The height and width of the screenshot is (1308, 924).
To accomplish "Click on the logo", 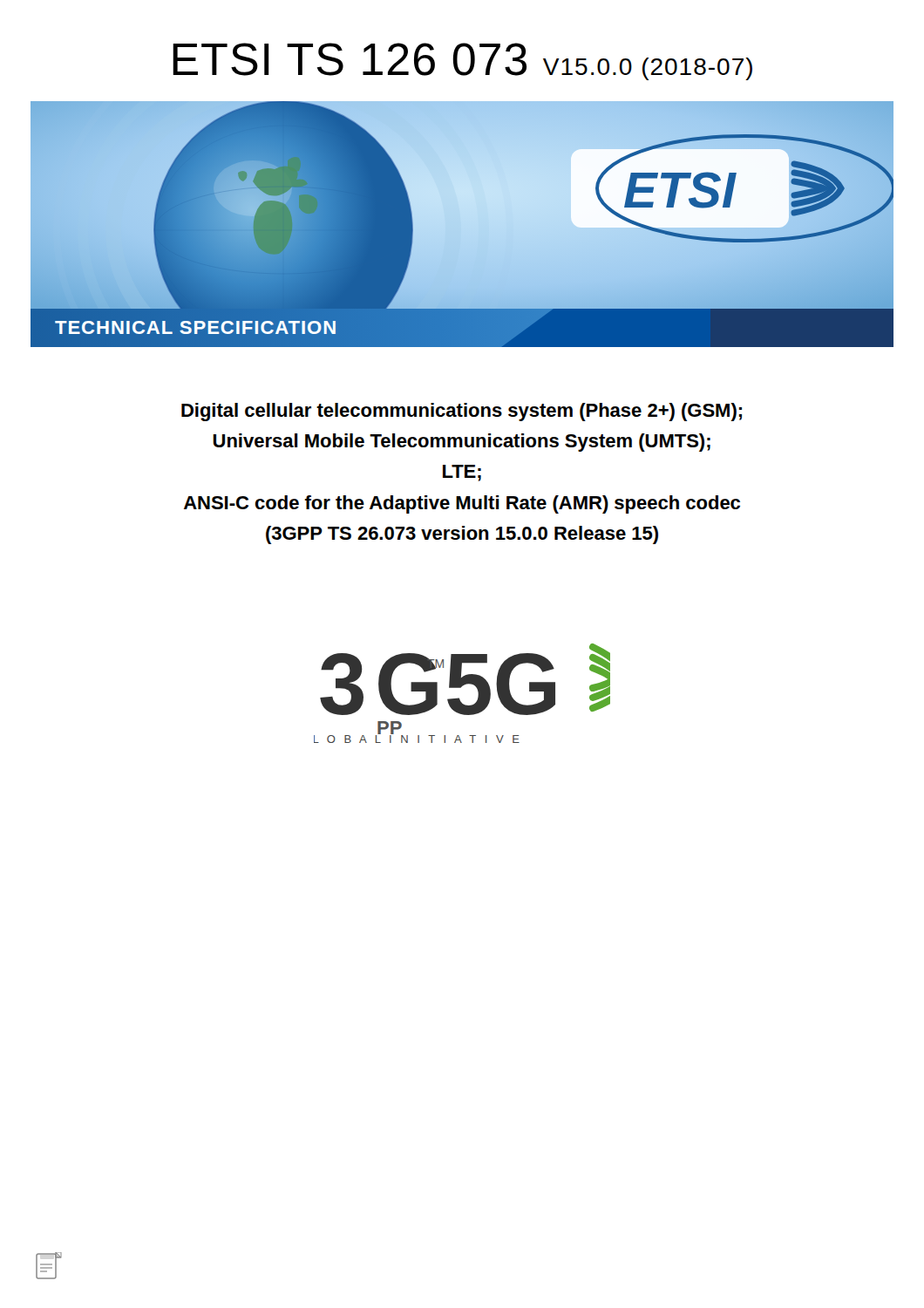I will click(x=462, y=690).
